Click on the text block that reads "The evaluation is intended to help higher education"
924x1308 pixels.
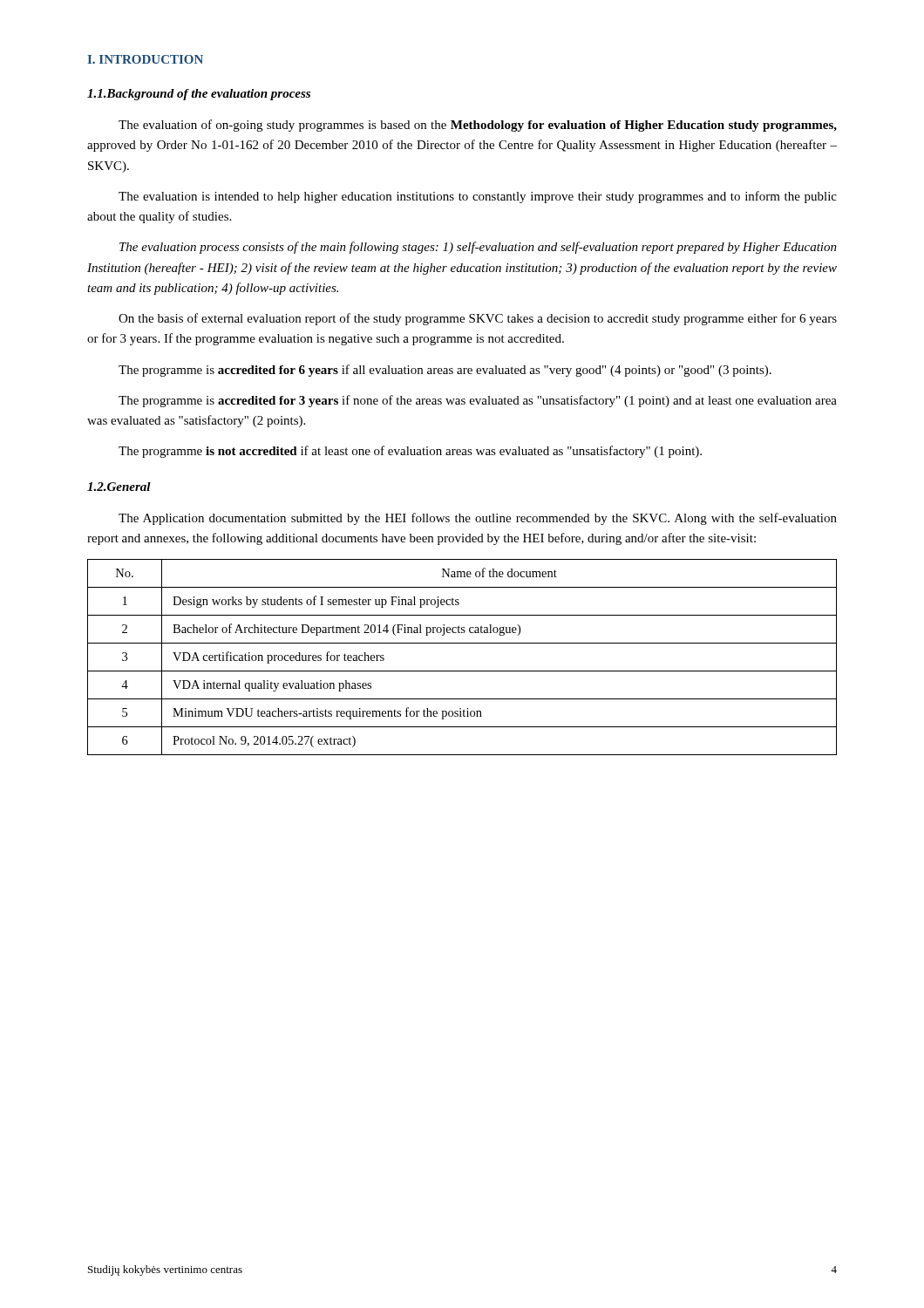(x=462, y=206)
